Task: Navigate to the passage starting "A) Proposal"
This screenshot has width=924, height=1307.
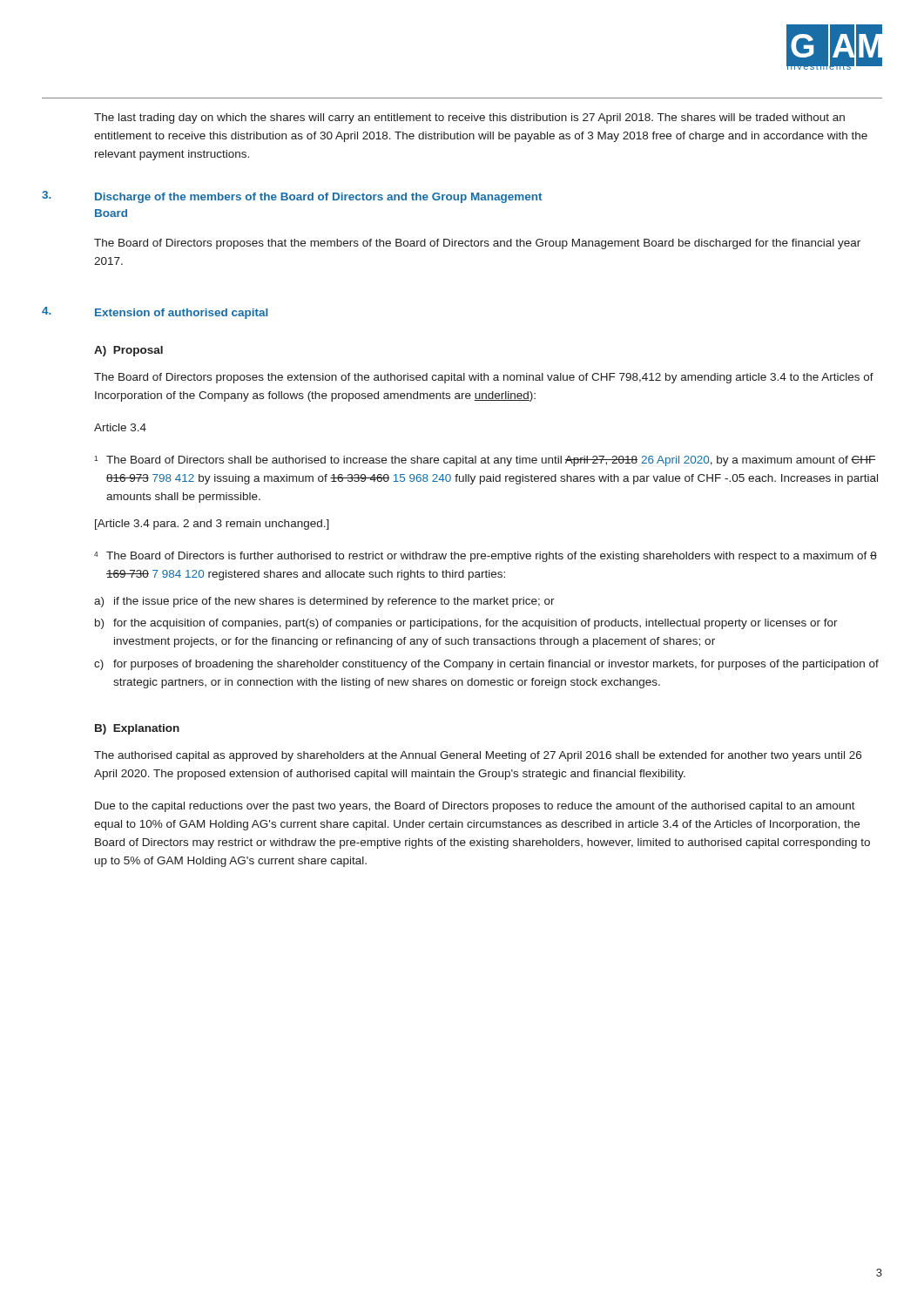Action: coord(129,350)
